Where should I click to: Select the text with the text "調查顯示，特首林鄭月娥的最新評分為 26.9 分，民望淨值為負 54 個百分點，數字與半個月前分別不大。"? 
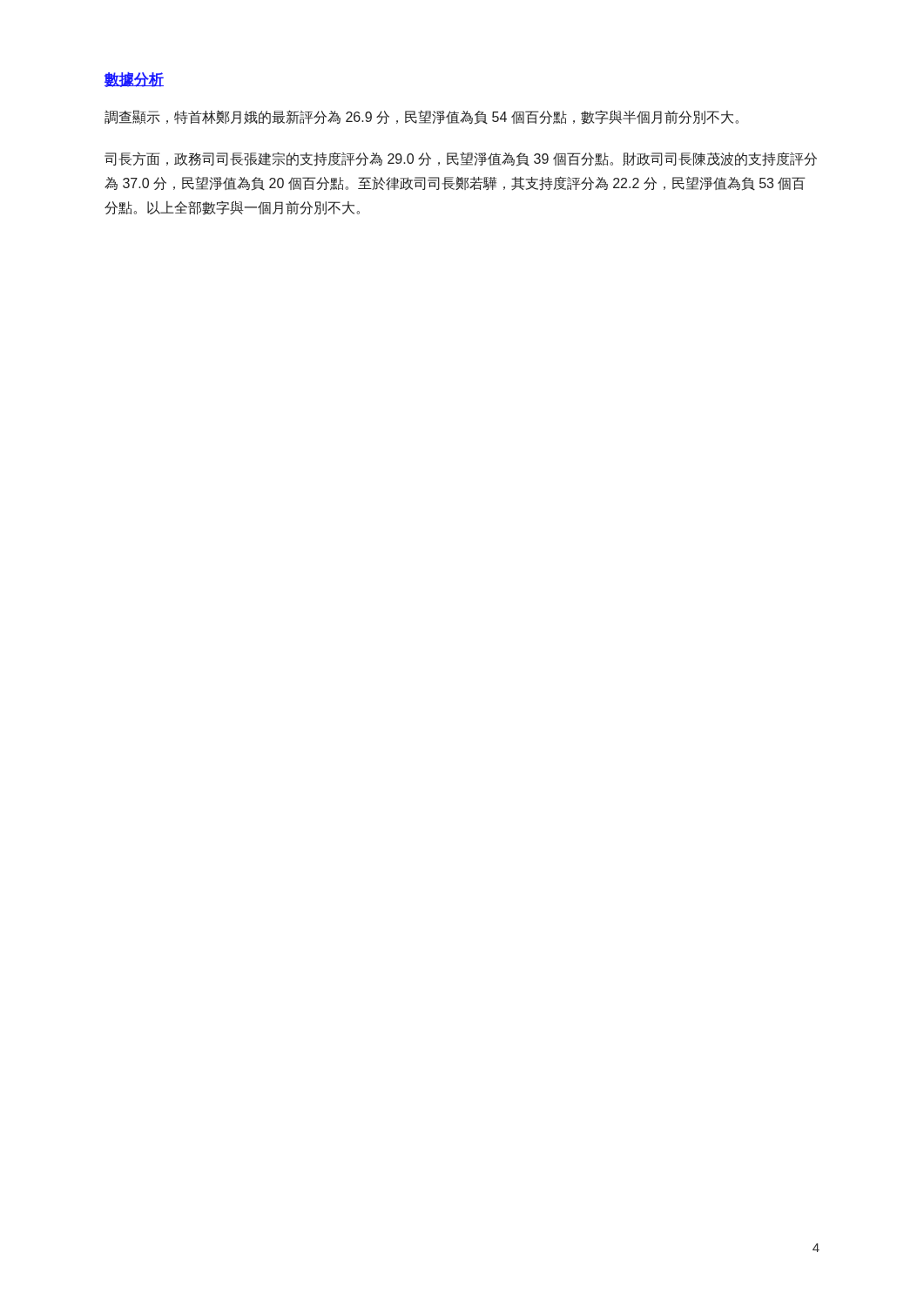[426, 117]
